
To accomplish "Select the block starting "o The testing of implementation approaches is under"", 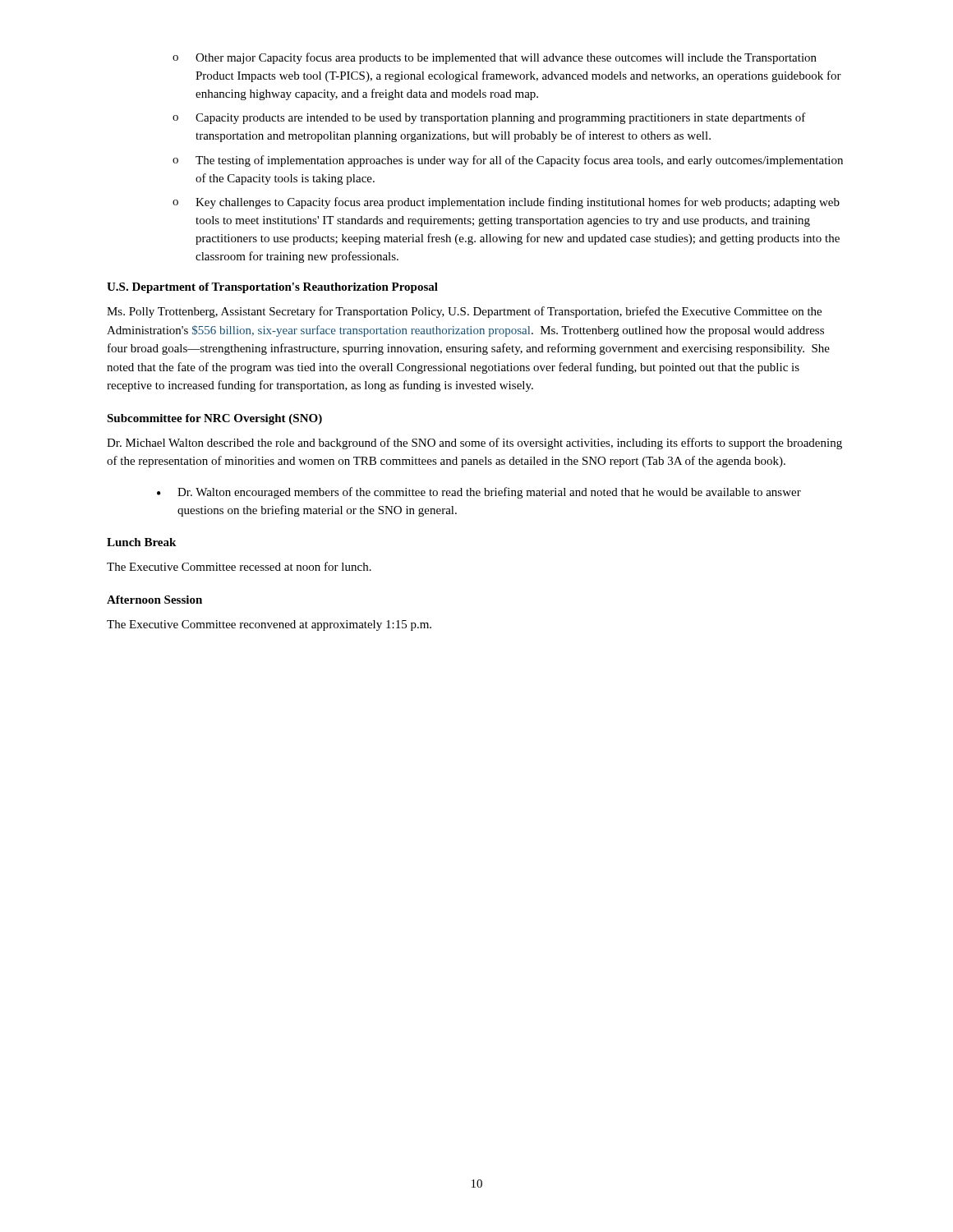I will point(509,170).
